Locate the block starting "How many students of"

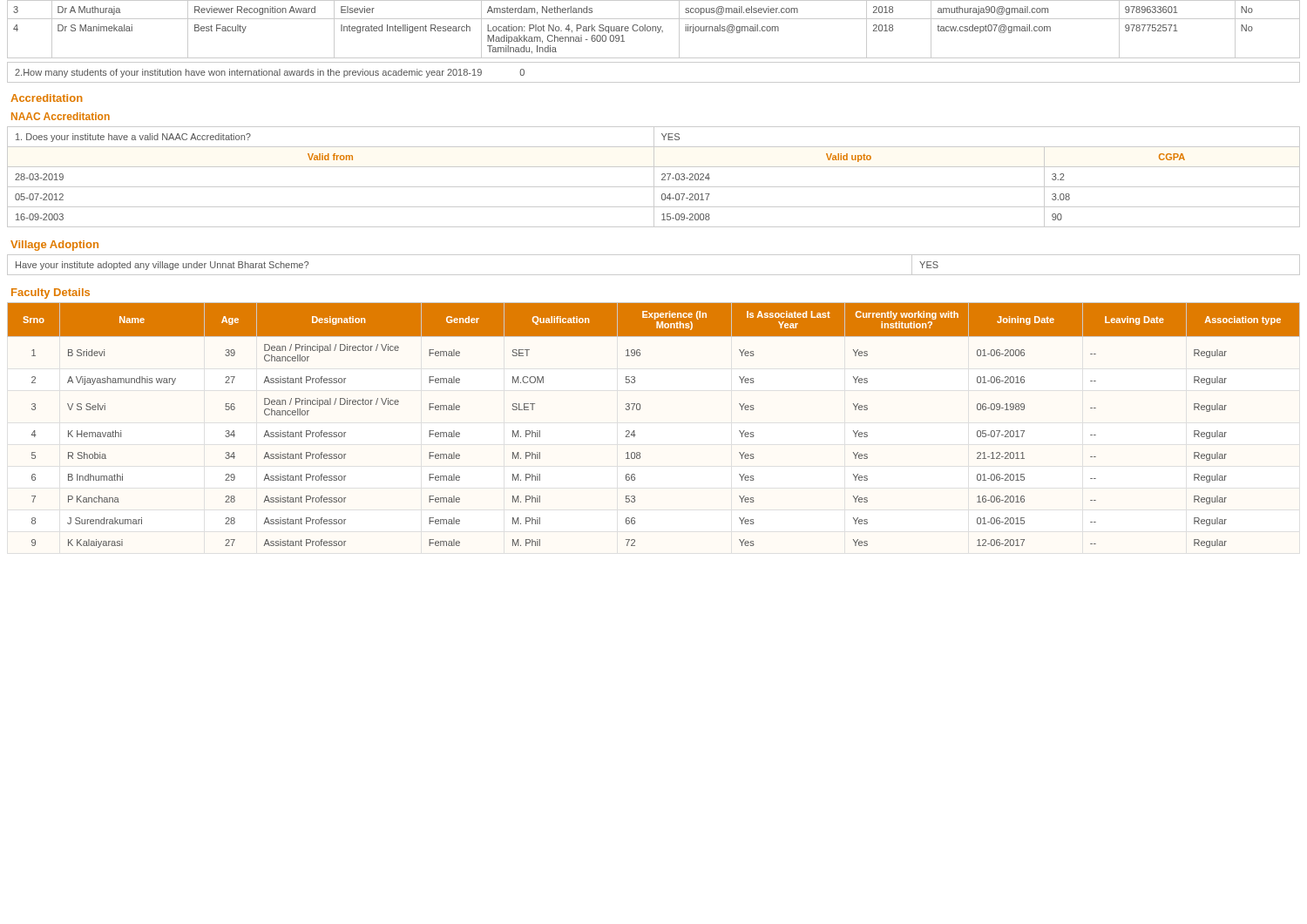[x=270, y=72]
